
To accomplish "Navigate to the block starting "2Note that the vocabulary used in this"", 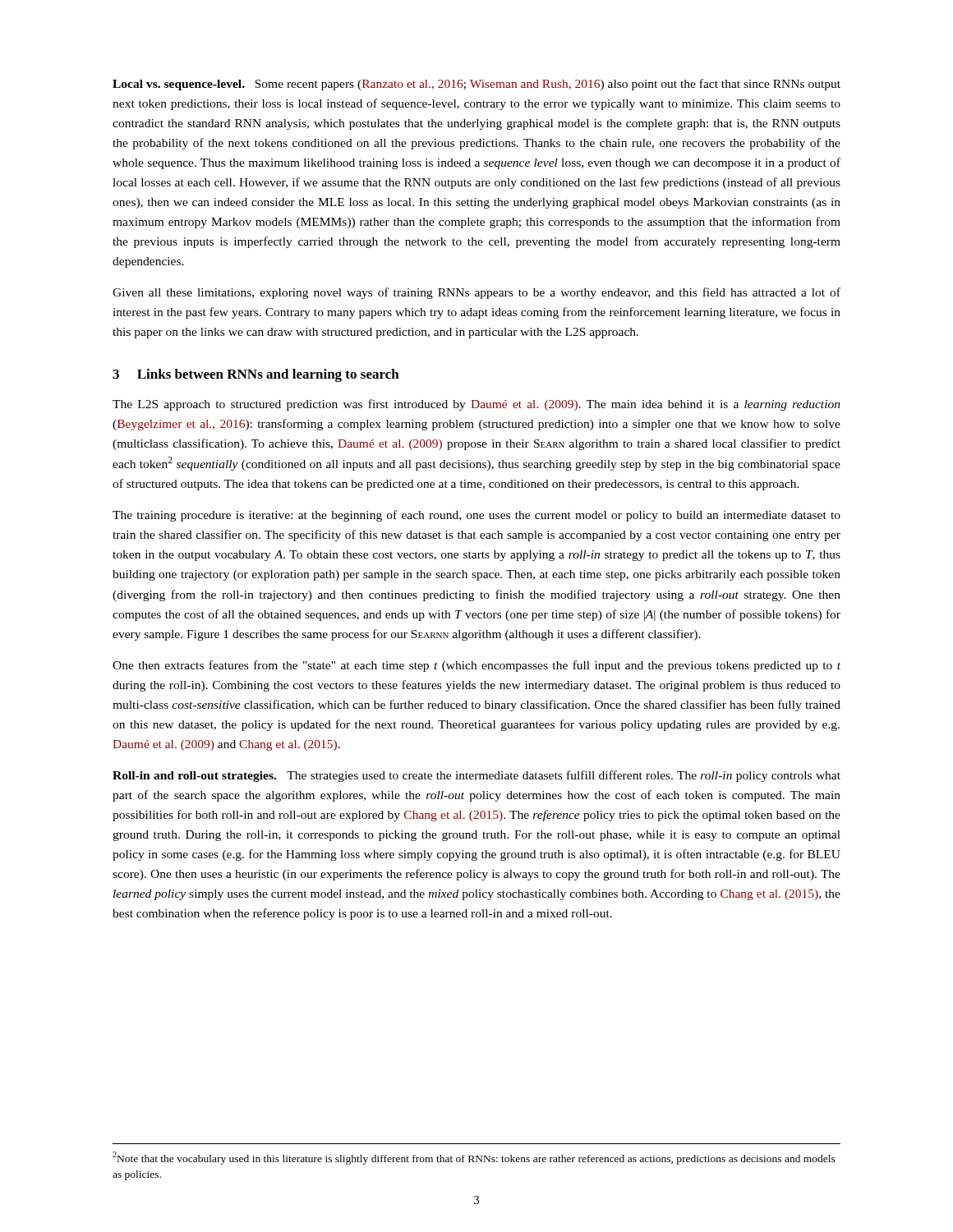I will click(474, 1165).
